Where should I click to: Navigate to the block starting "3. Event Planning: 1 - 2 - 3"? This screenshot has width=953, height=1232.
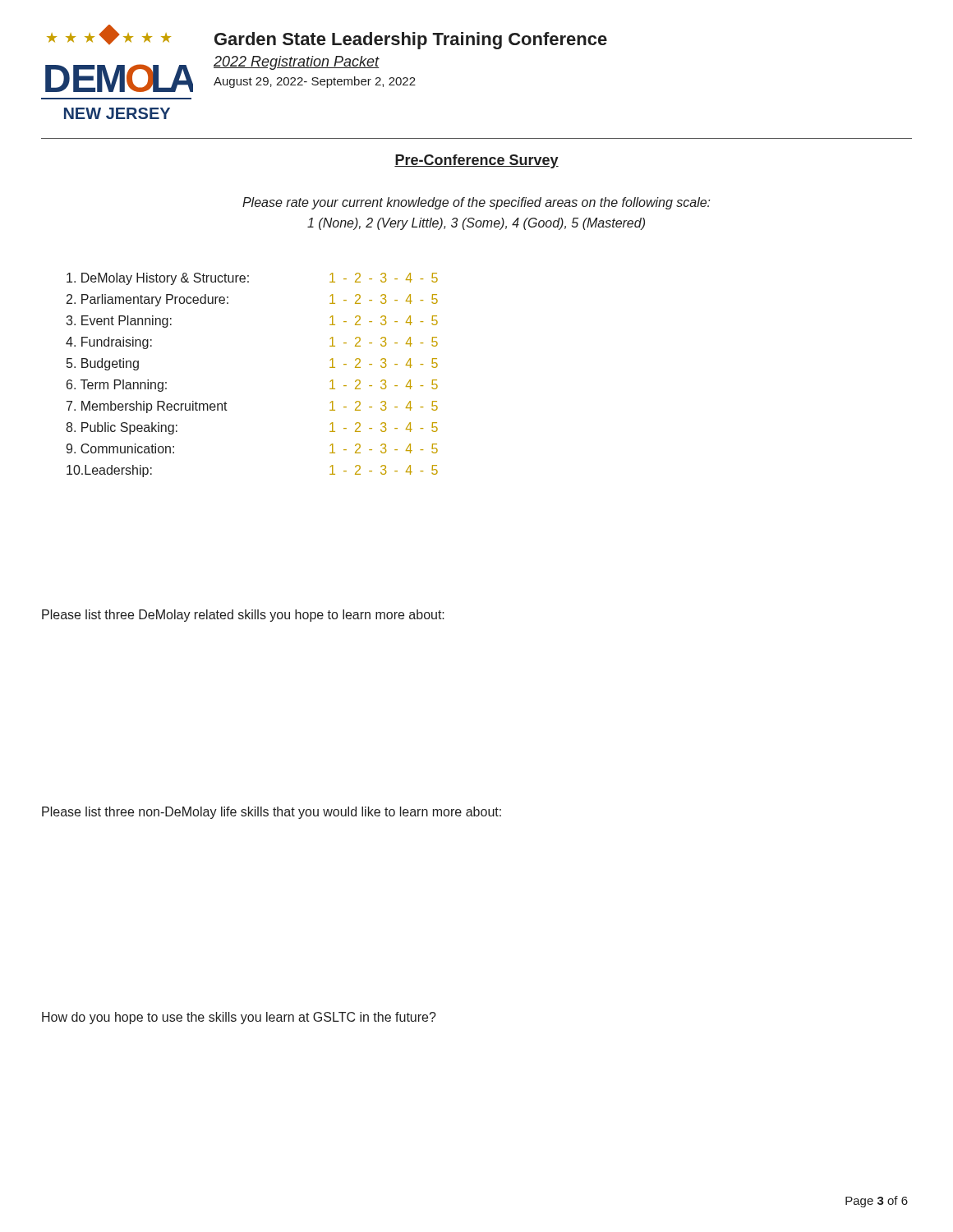[x=122, y=322]
